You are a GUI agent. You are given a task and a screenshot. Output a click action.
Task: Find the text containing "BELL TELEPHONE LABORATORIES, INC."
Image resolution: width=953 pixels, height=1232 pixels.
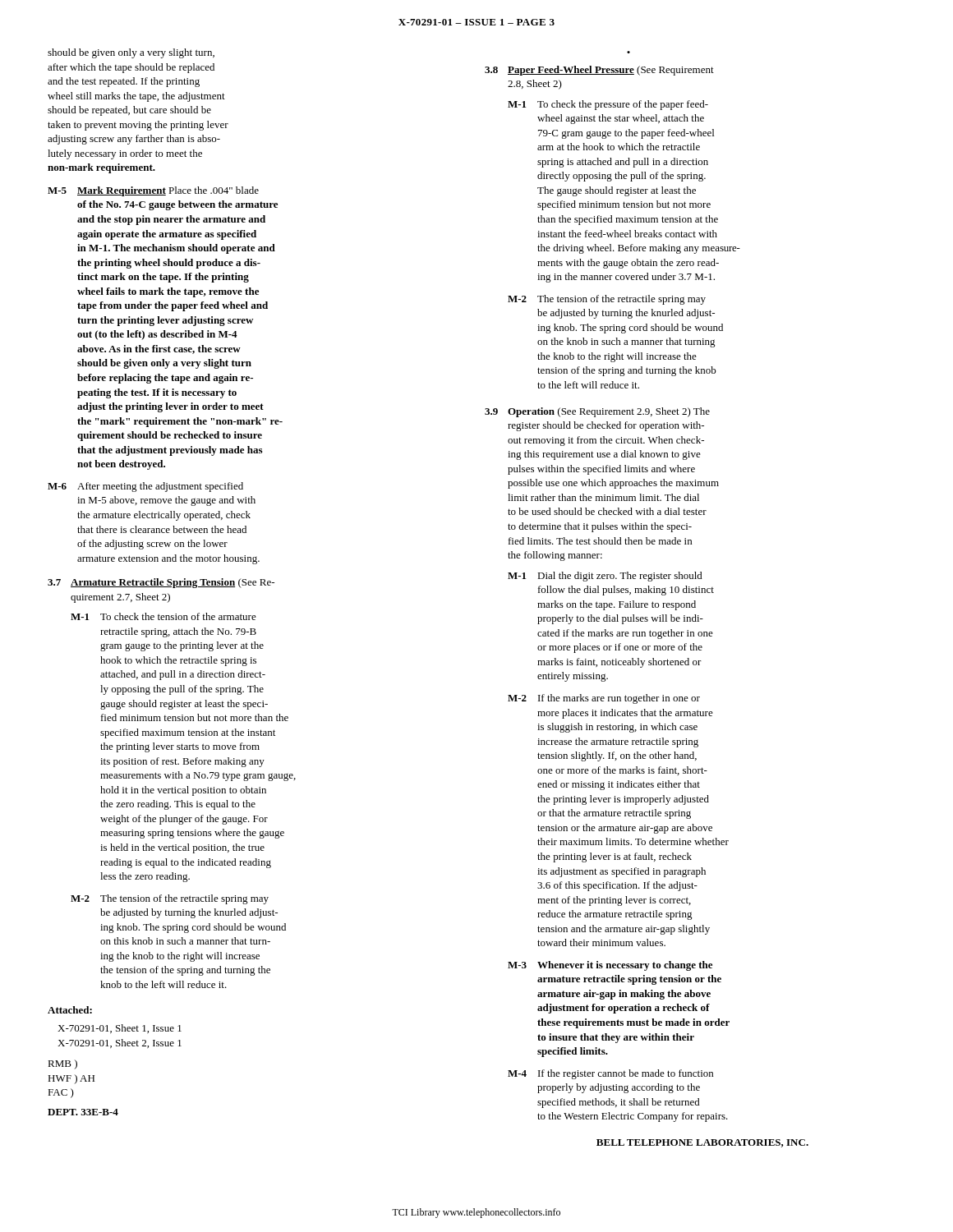click(x=702, y=1142)
